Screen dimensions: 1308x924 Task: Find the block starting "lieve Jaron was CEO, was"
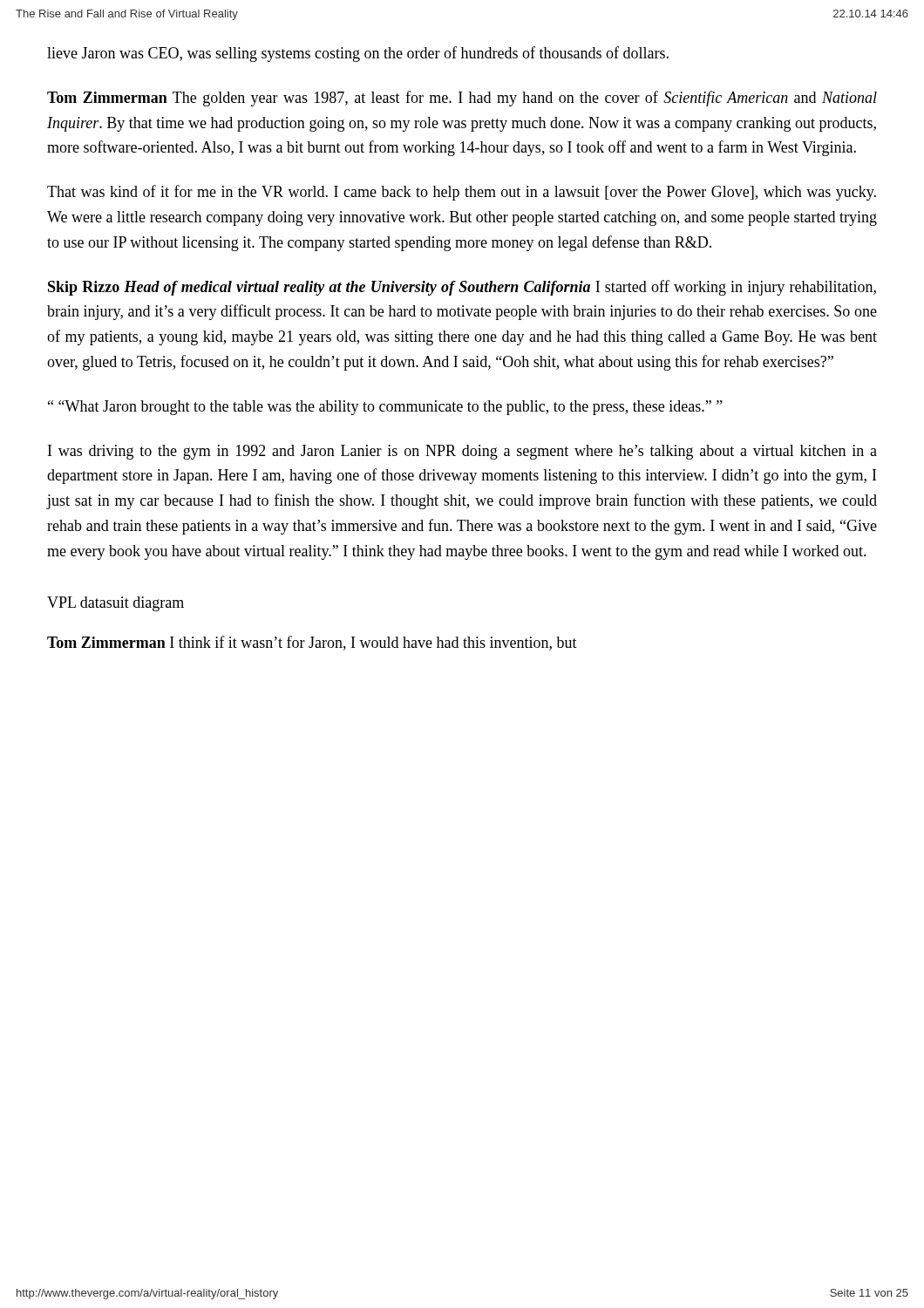(x=462, y=53)
